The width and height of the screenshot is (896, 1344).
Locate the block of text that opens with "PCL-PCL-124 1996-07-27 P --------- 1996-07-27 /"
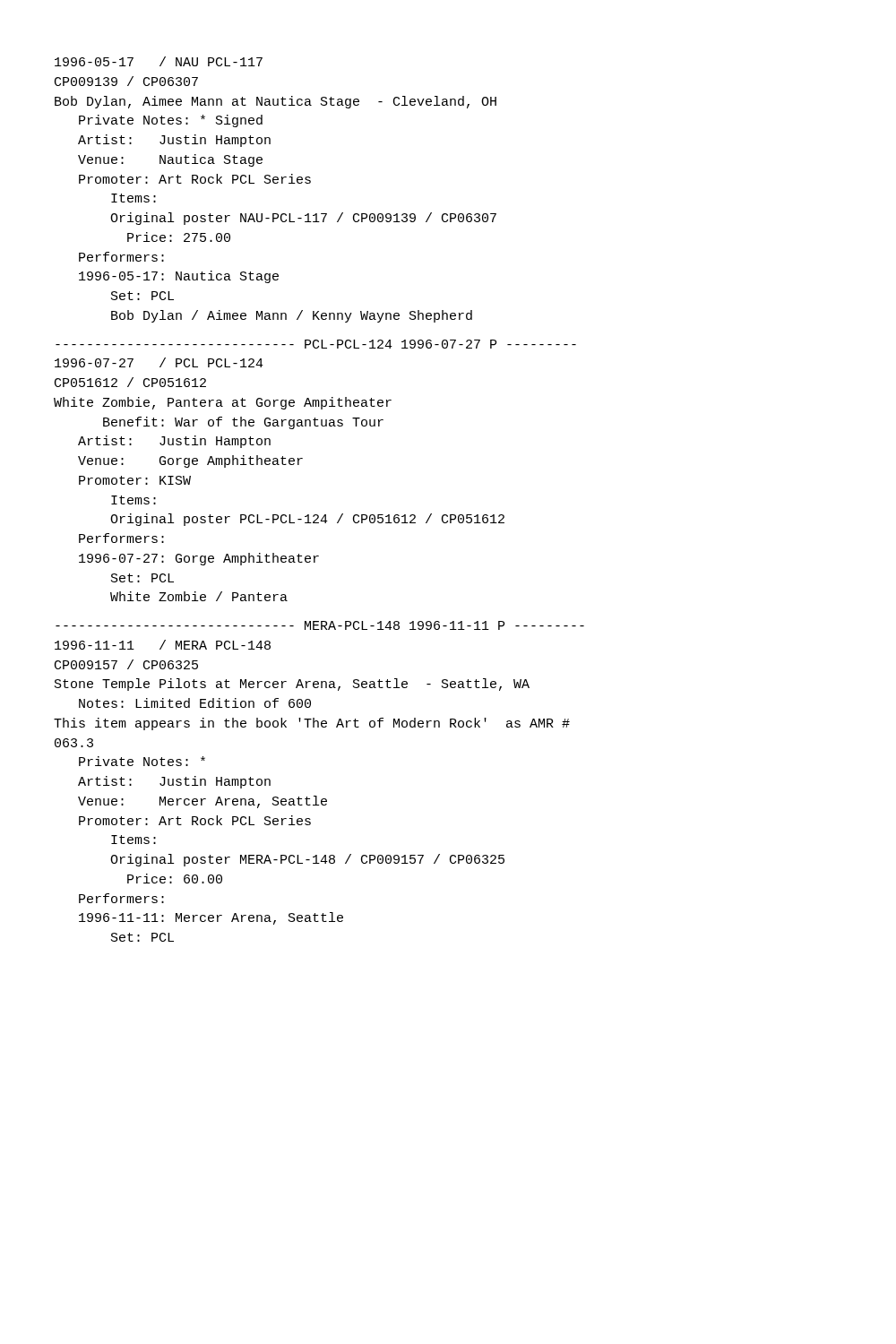pyautogui.click(x=316, y=344)
